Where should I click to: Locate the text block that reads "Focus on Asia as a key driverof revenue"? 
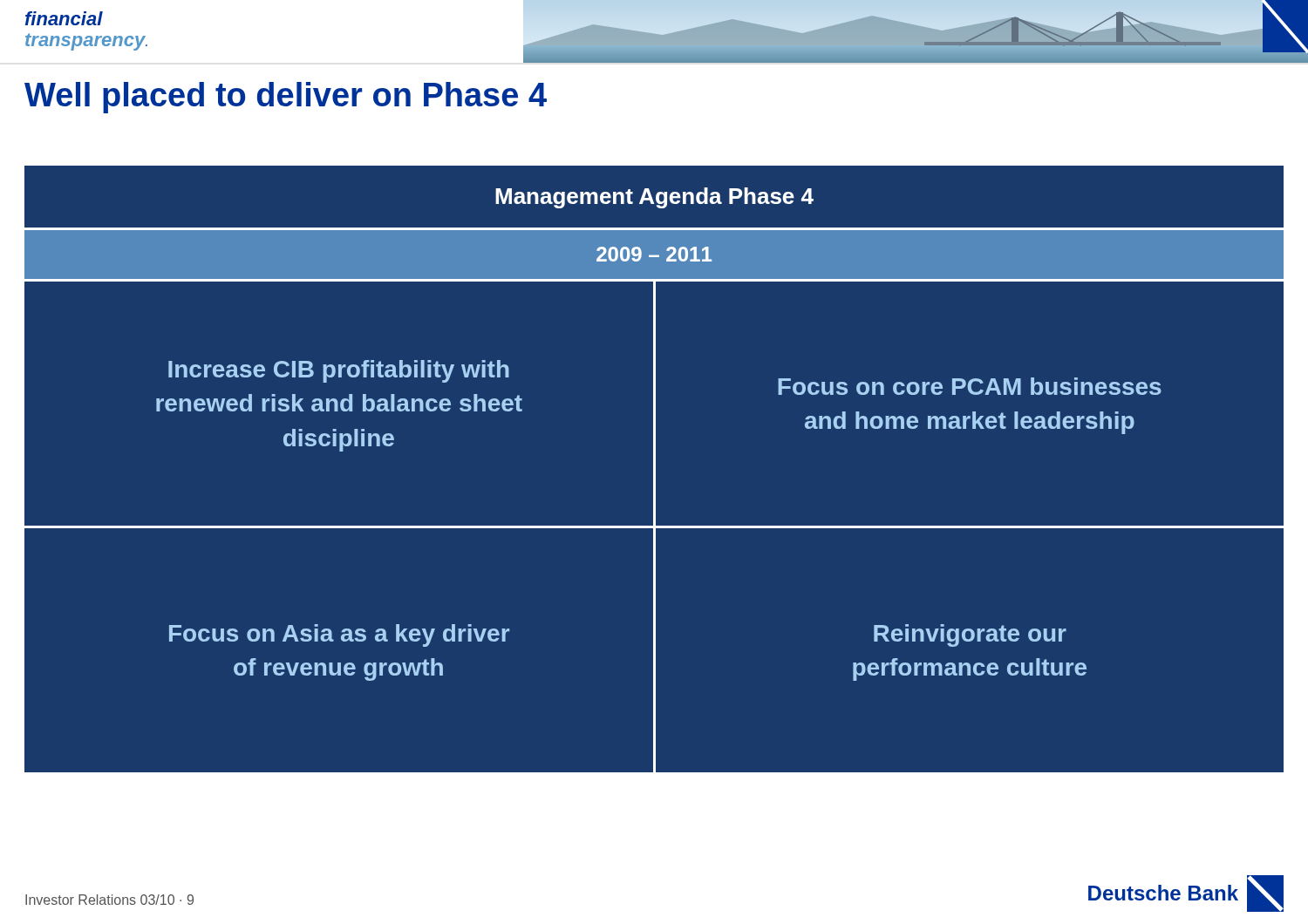point(339,650)
